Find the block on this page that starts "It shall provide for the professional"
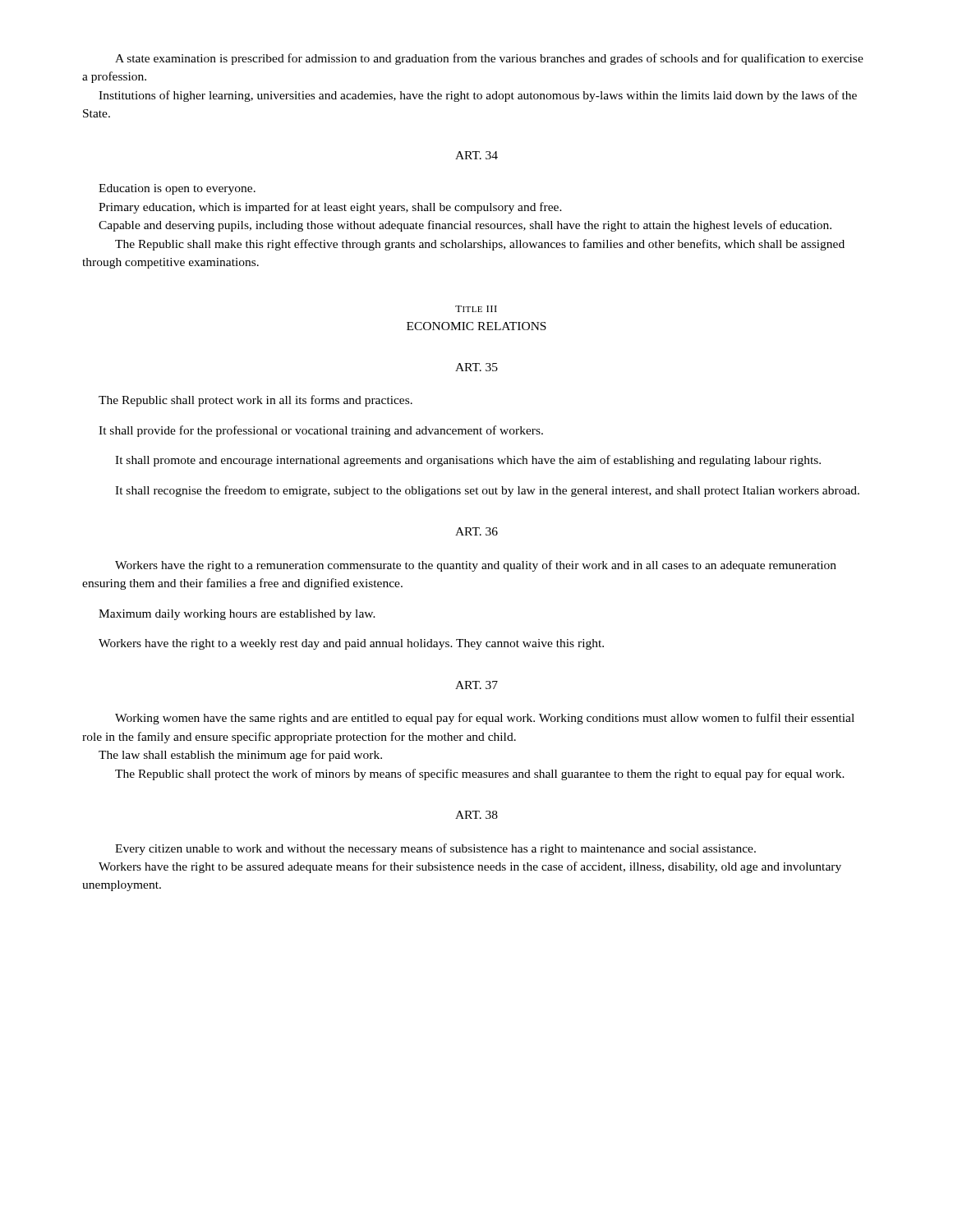The image size is (953, 1232). (476, 431)
